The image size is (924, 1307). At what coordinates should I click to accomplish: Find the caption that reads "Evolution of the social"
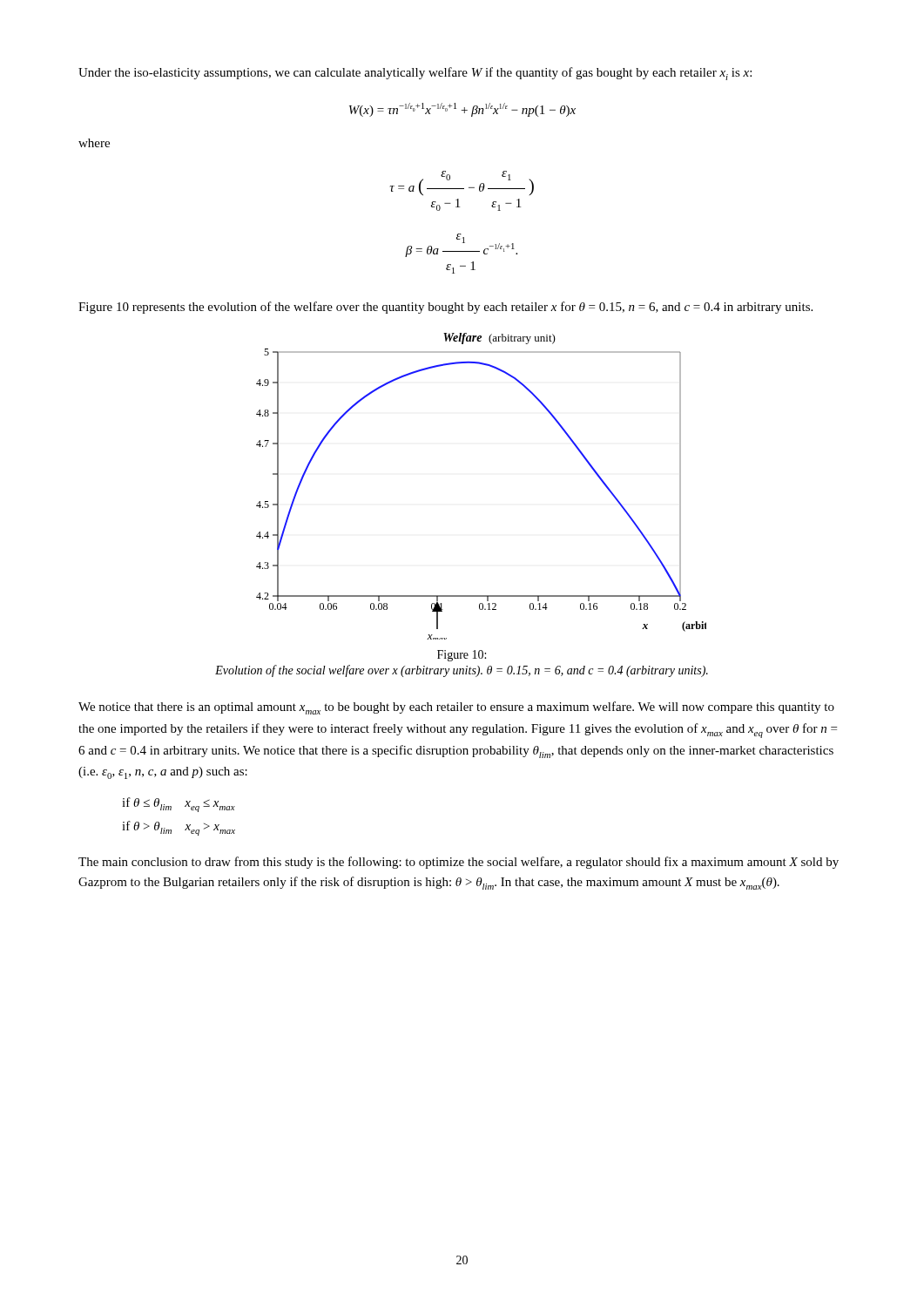462,671
